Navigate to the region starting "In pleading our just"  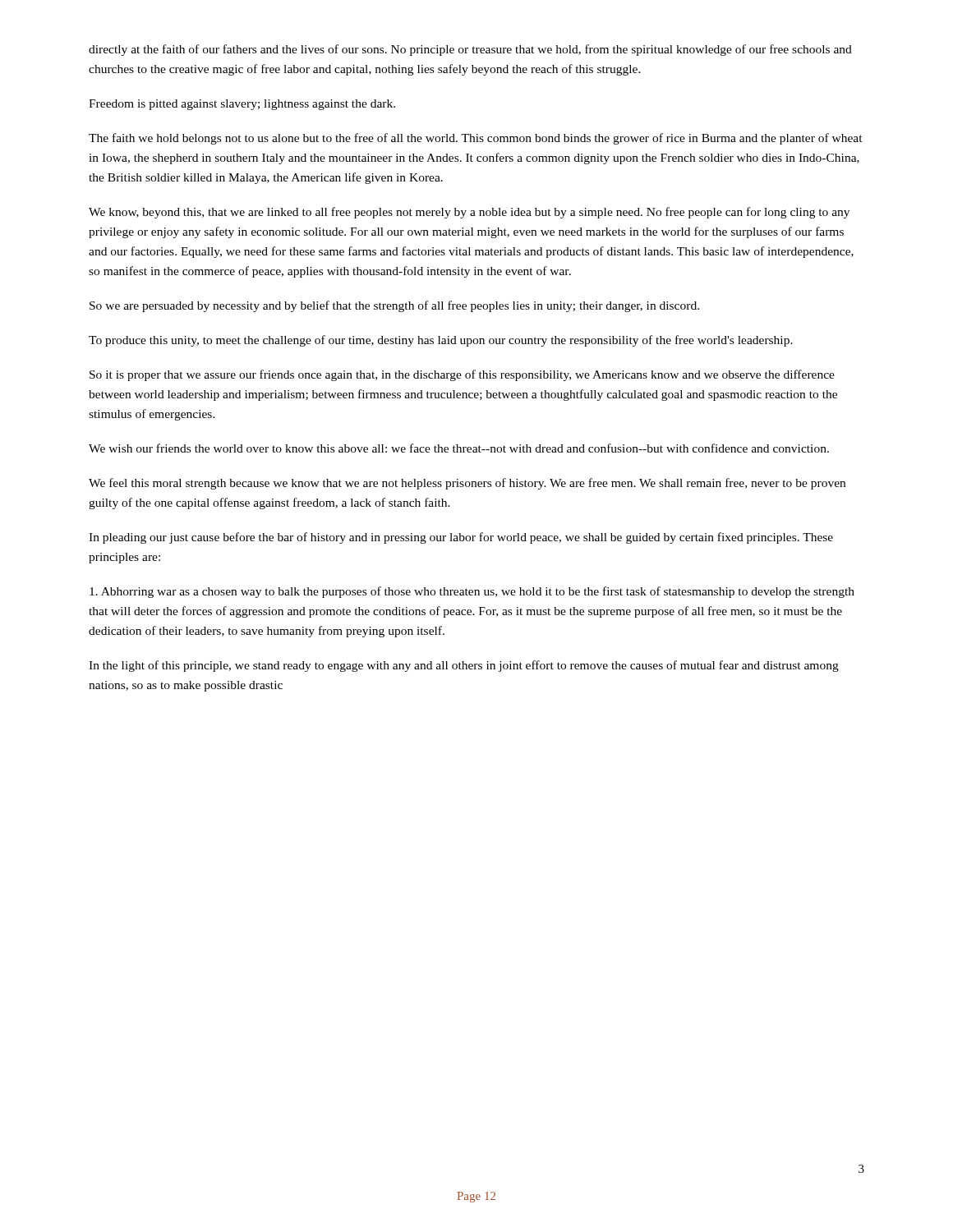[461, 547]
